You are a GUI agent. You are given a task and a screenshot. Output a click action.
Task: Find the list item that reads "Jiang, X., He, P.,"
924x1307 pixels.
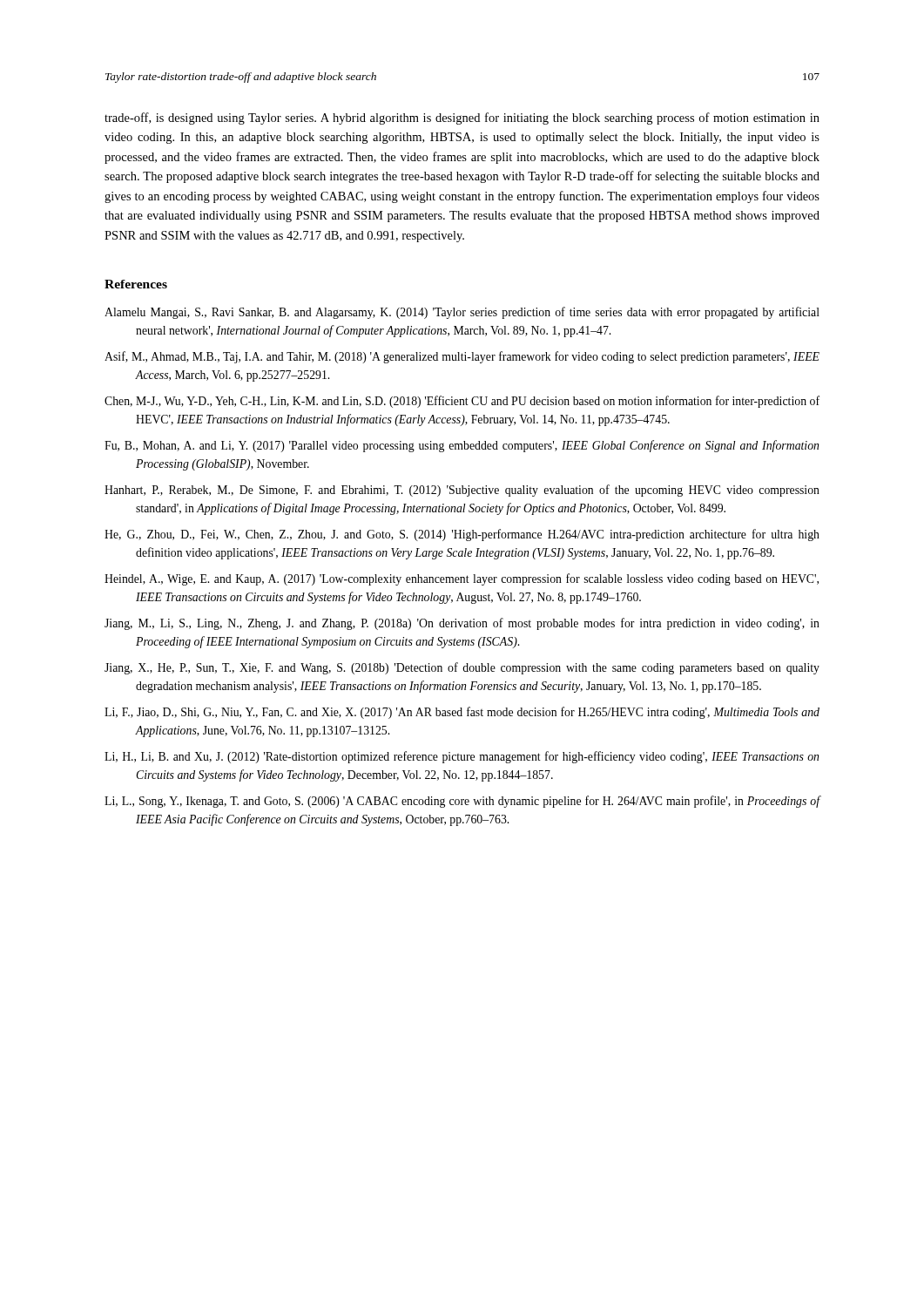[x=462, y=677]
